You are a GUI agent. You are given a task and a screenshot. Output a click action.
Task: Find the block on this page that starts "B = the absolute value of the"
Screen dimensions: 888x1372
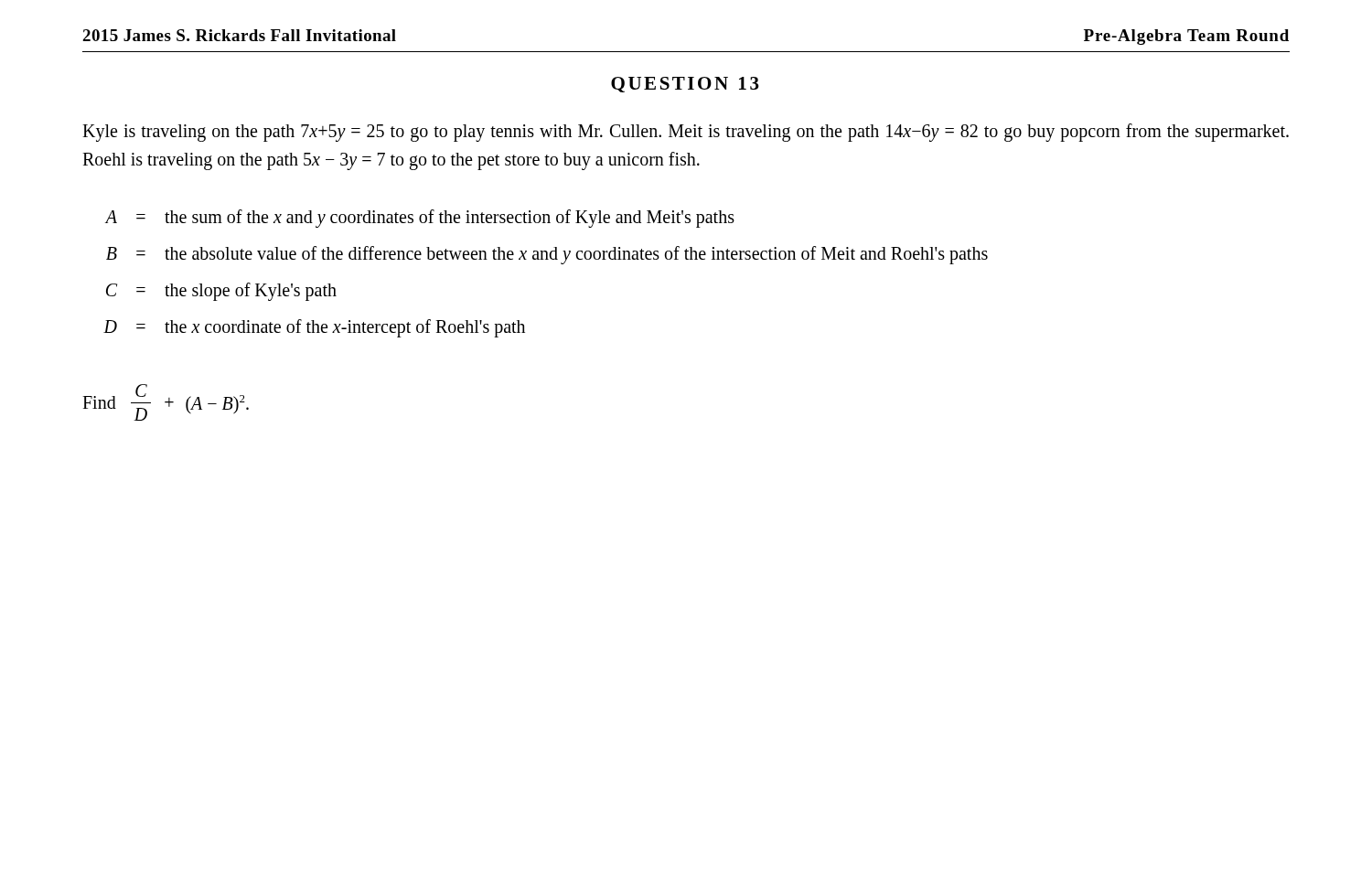(x=686, y=253)
